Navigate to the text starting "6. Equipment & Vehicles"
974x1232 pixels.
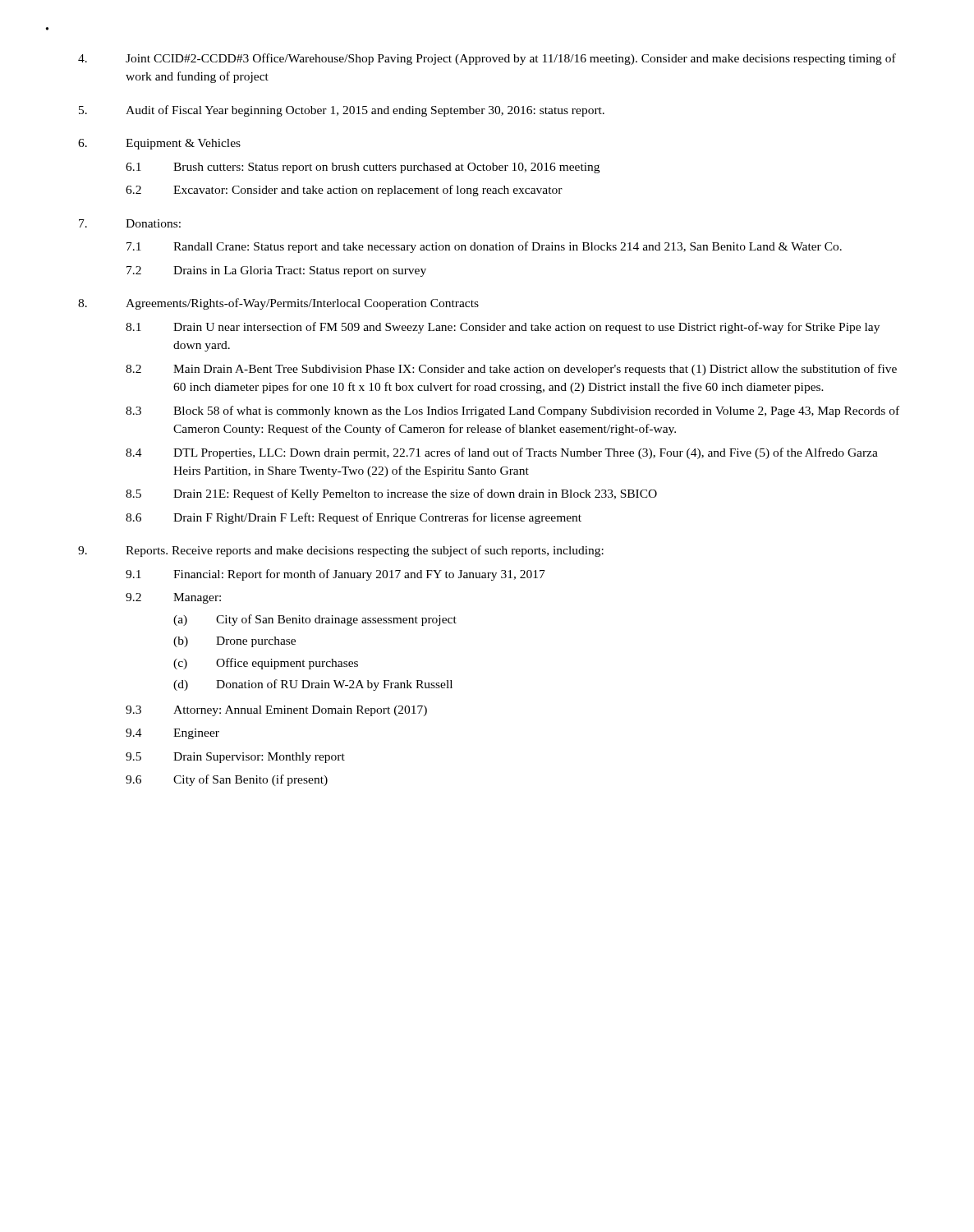coord(159,144)
